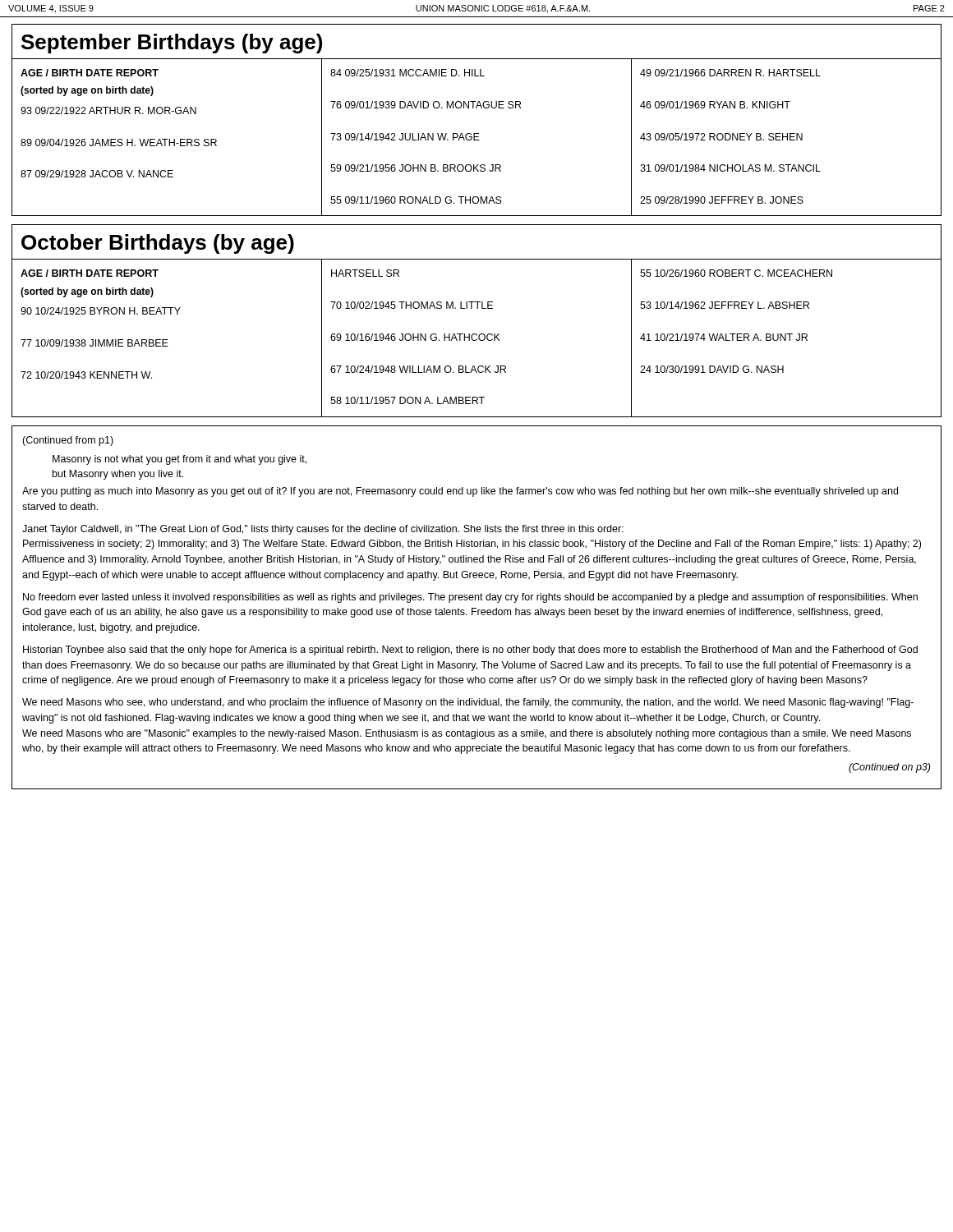Locate the block of text that opens with "Masonry is not what"
The image size is (953, 1232).
pyautogui.click(x=180, y=466)
